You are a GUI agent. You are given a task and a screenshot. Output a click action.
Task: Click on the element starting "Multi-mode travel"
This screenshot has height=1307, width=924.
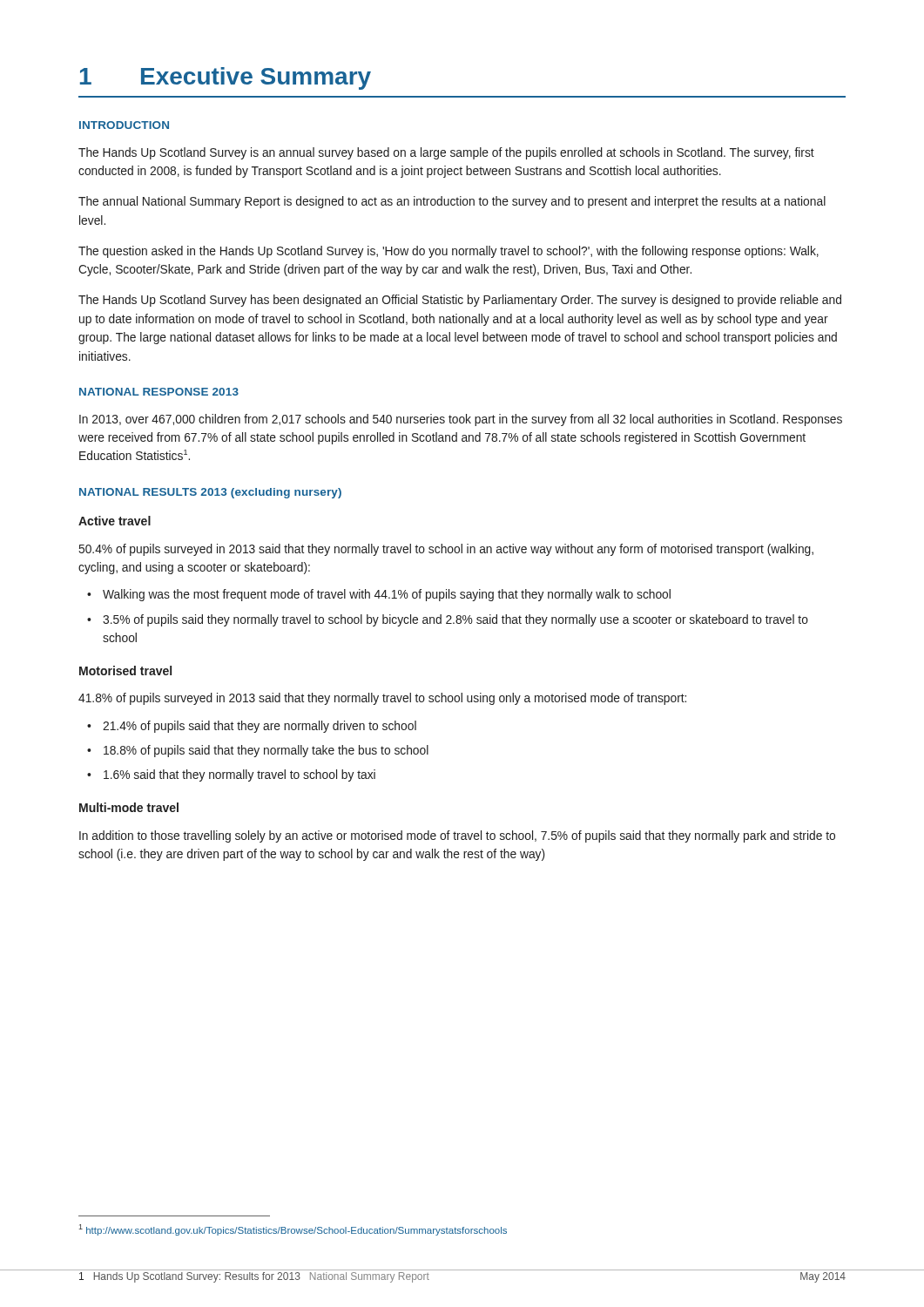(129, 807)
